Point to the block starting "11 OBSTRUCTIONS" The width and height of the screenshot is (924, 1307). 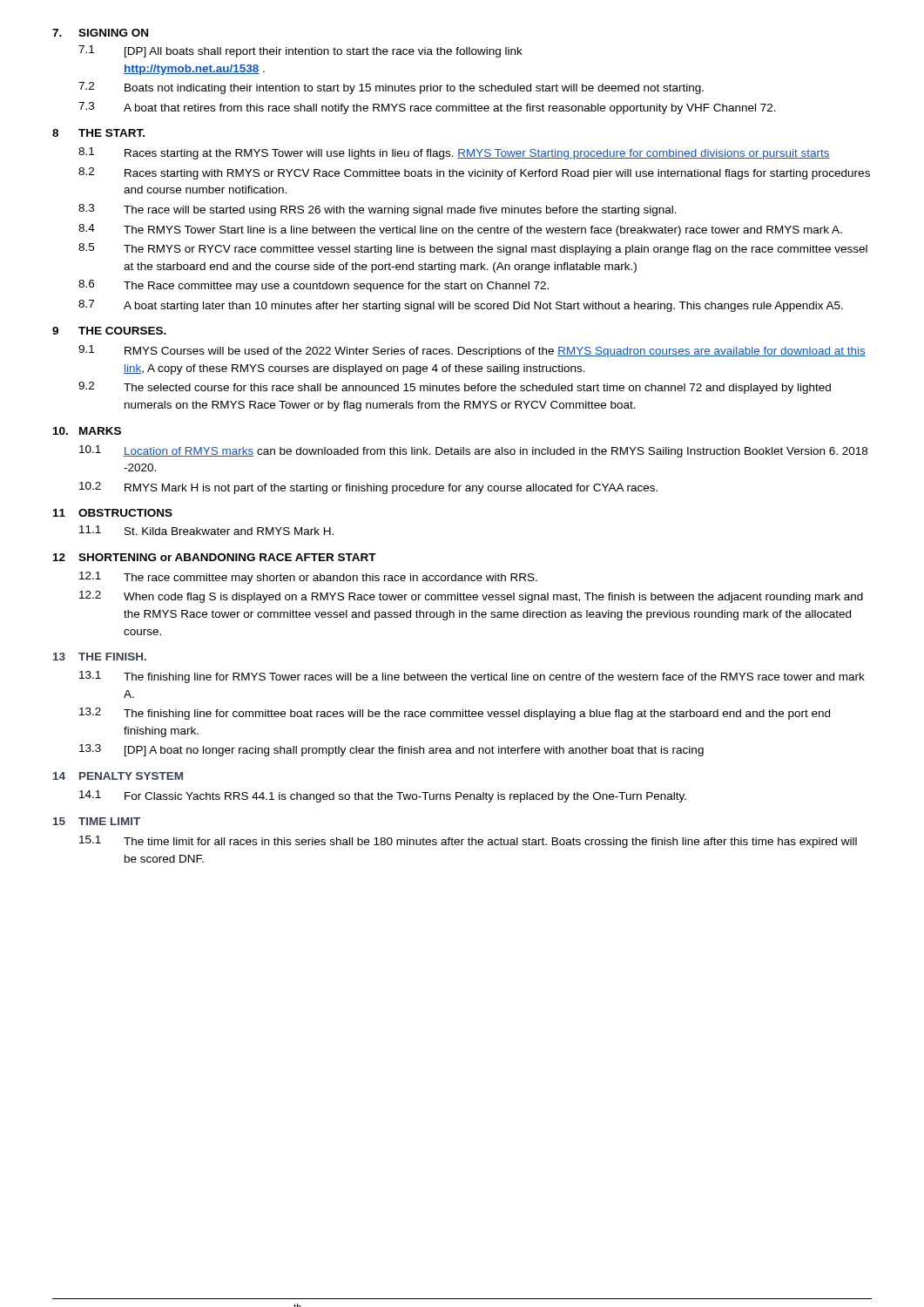112,513
